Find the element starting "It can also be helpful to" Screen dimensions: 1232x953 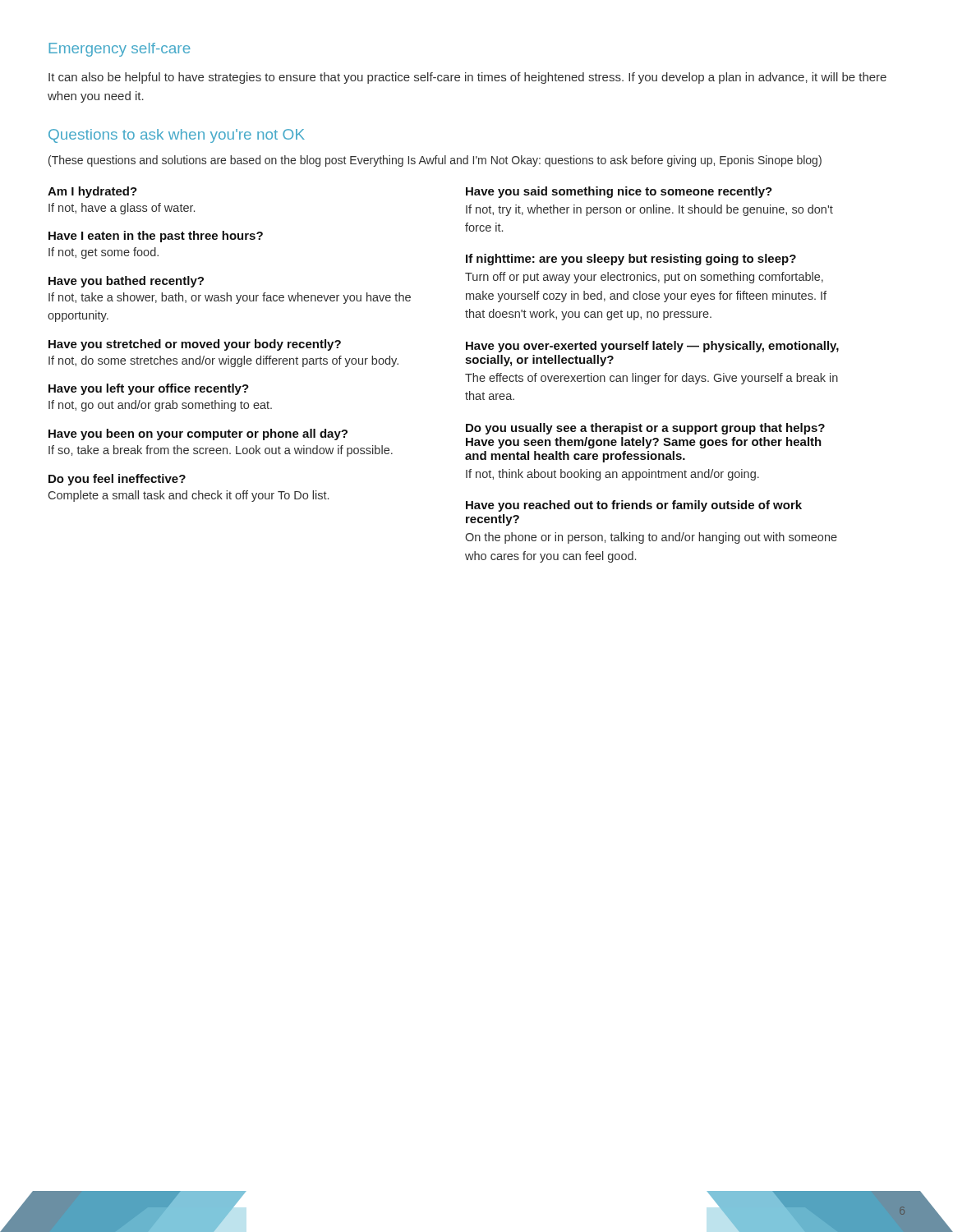(x=467, y=86)
